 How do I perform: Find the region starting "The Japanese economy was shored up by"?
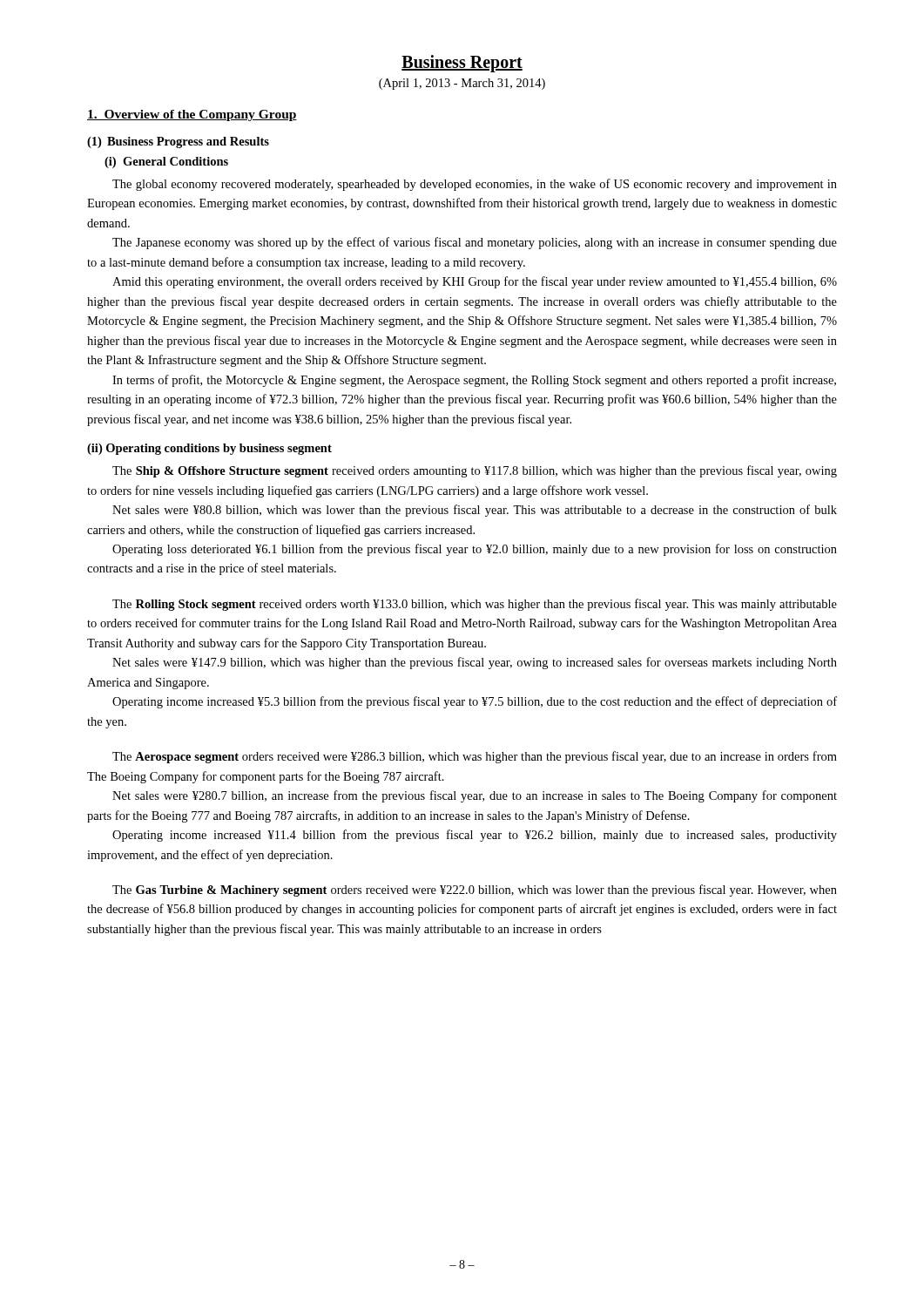pyautogui.click(x=462, y=252)
